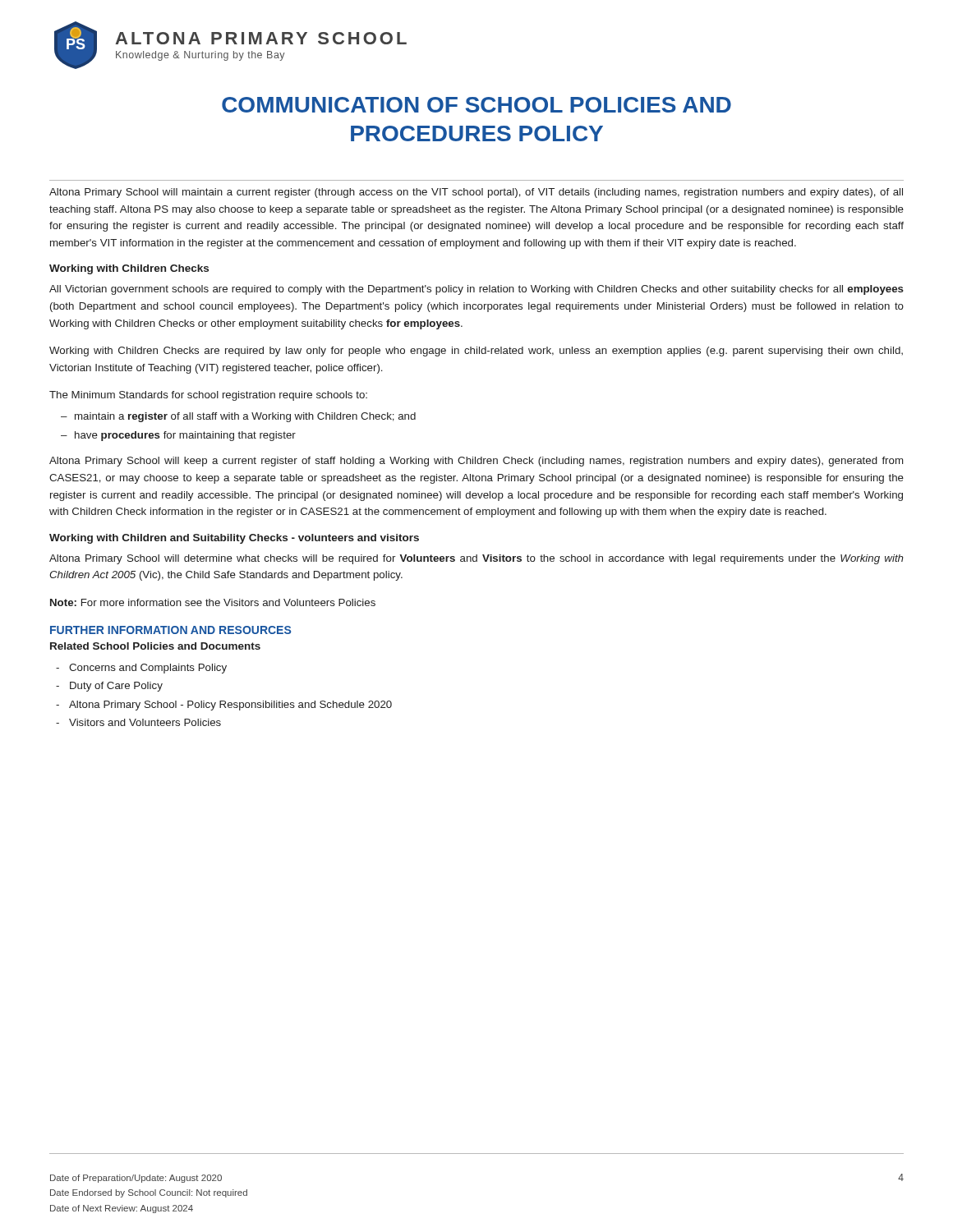Locate the text block with the text "Altona Primary School will determine what"
The width and height of the screenshot is (953, 1232).
pyautogui.click(x=476, y=566)
